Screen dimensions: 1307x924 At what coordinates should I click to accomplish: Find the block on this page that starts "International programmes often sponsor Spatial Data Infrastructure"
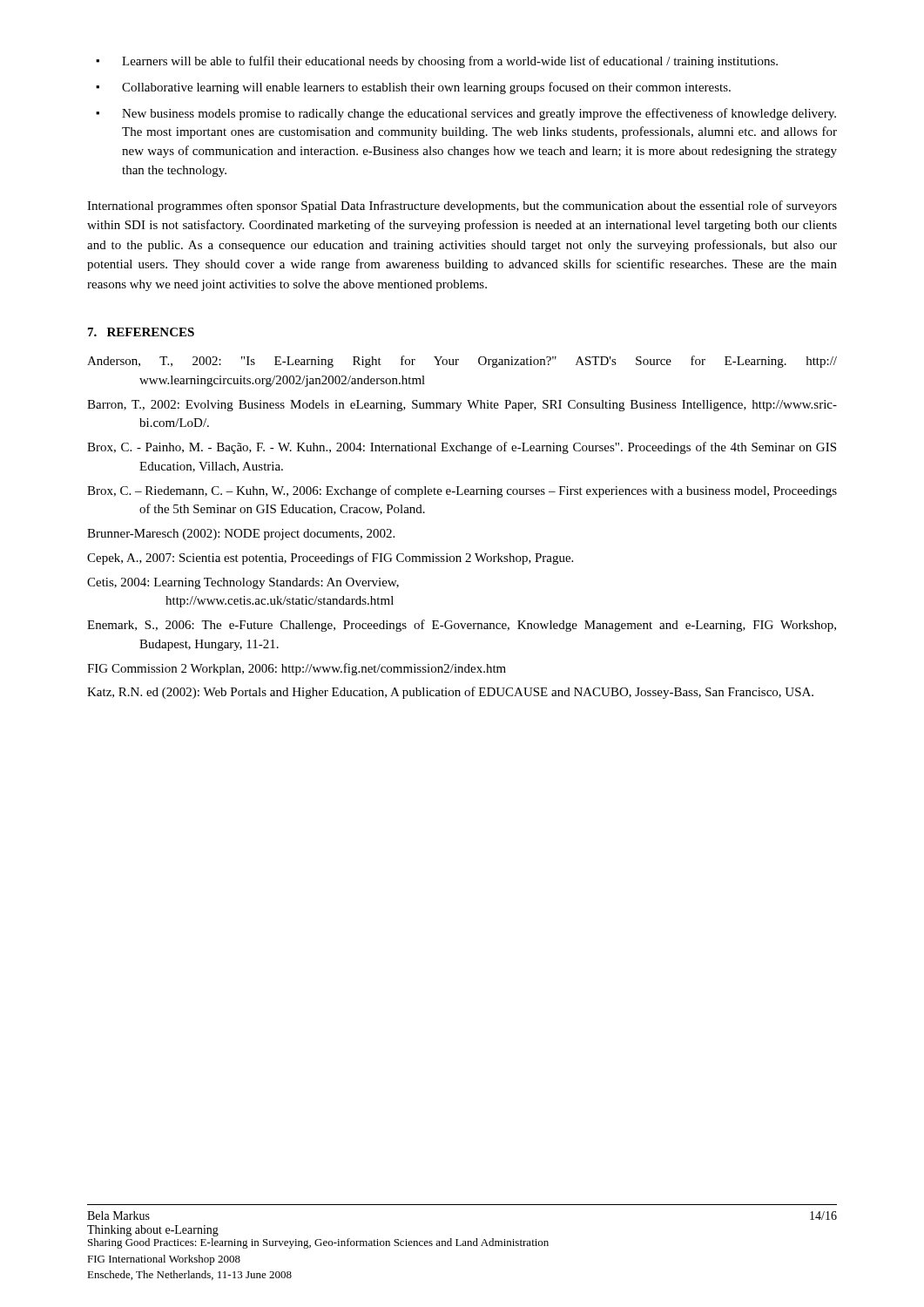click(462, 244)
